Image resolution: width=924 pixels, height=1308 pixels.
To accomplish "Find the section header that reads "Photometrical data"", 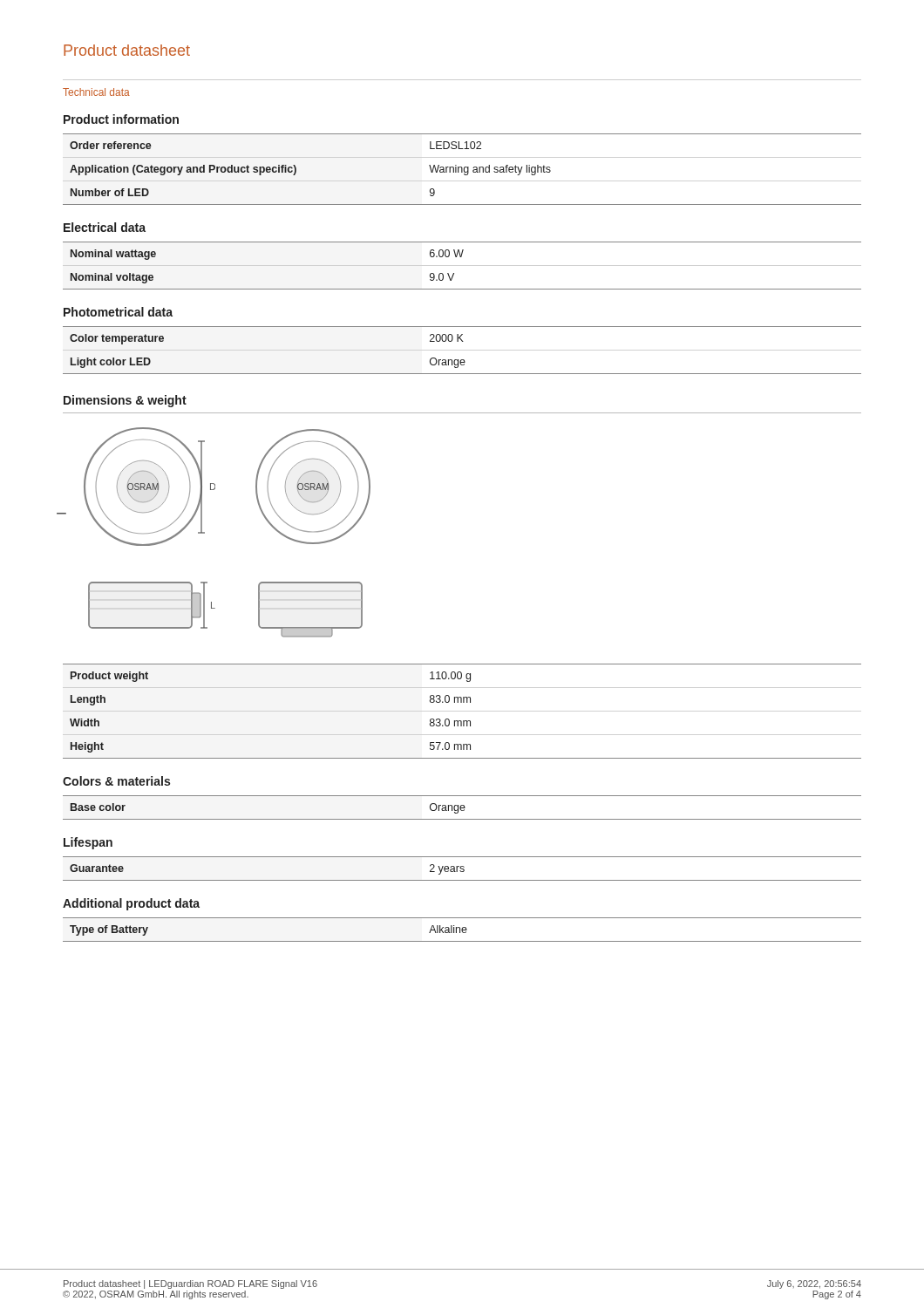I will pos(118,312).
